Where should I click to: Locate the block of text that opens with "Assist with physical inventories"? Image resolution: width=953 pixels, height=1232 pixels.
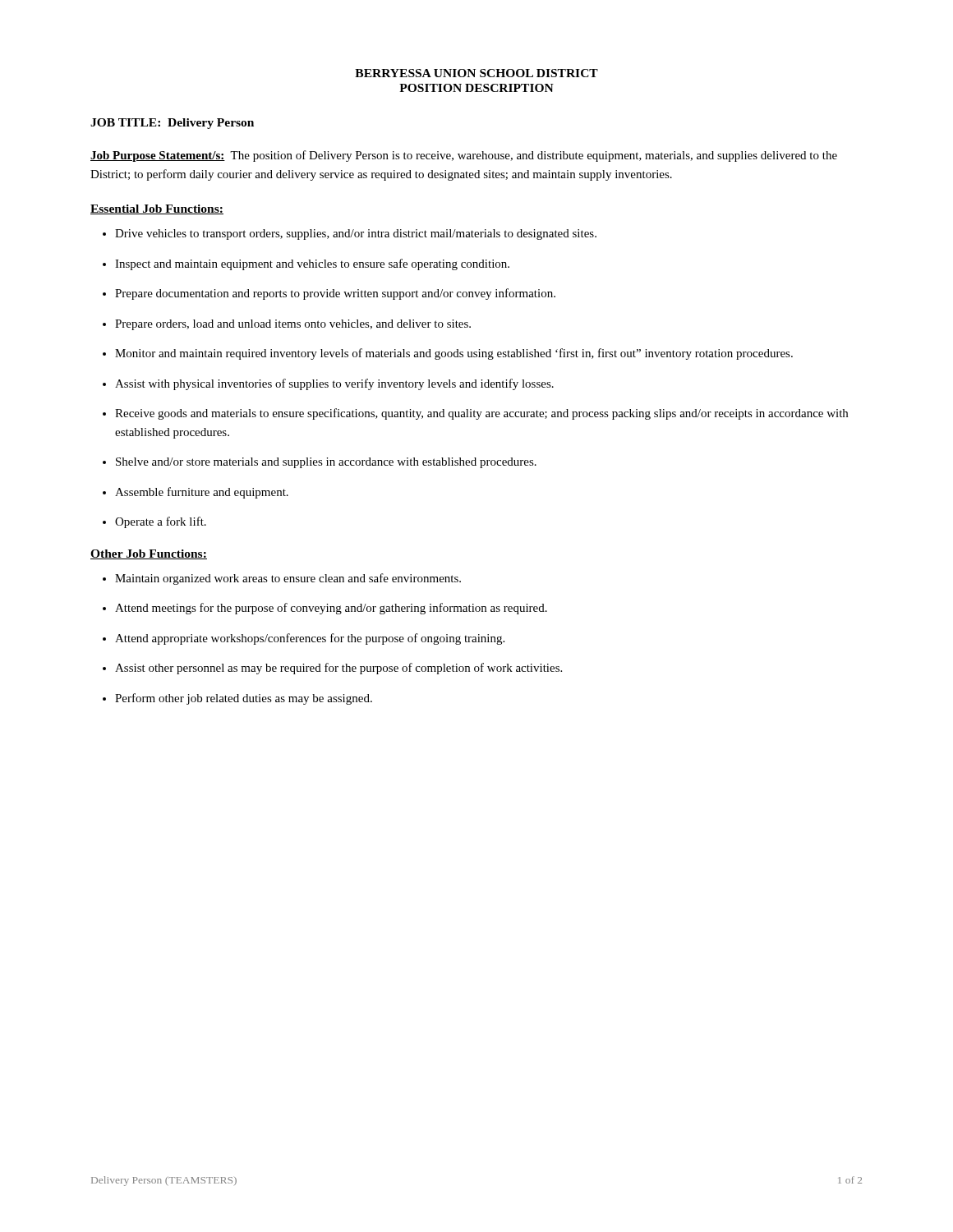476,383
